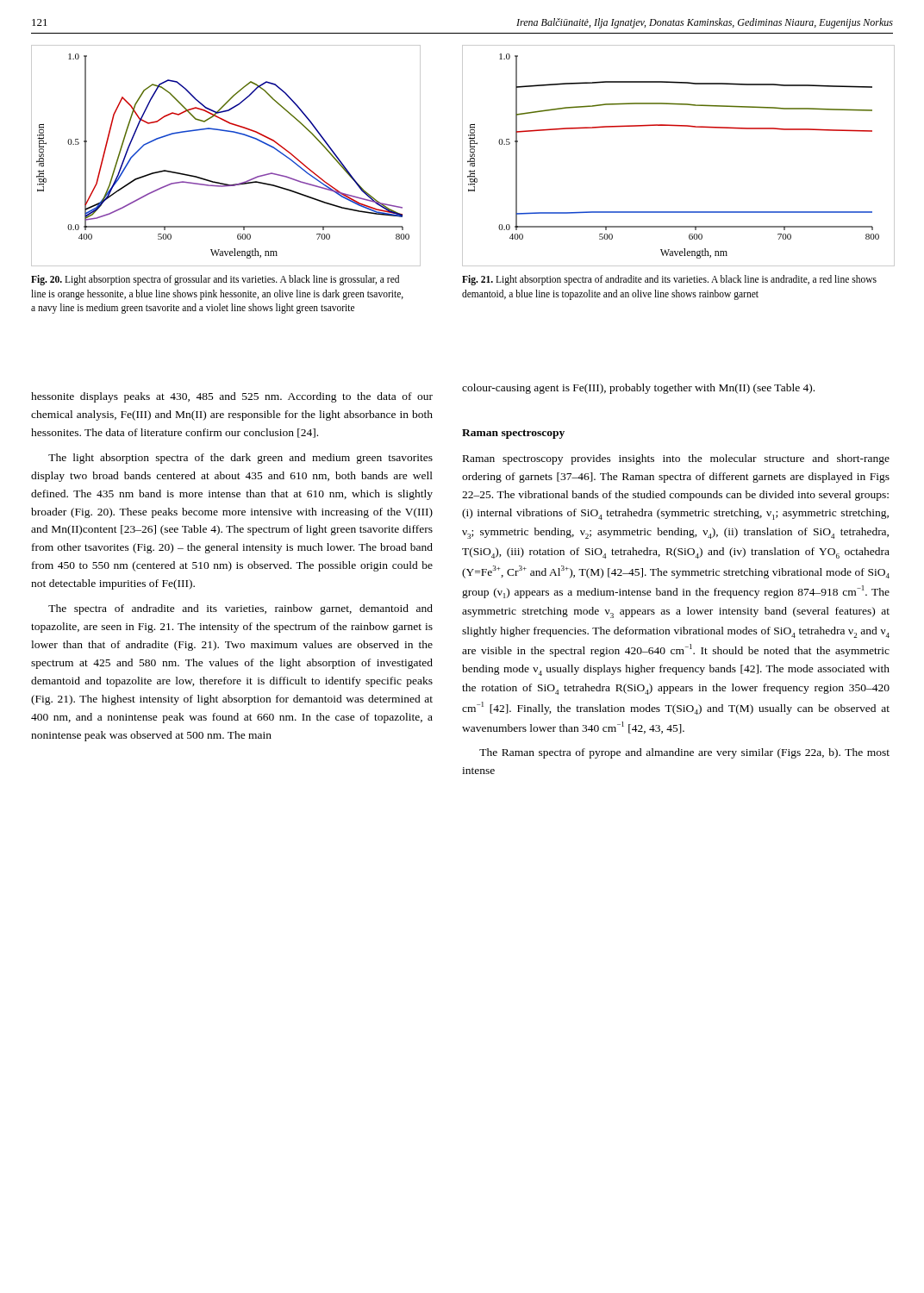Locate the text starting "colour-causing agent is Fe(III),"
The width and height of the screenshot is (924, 1293).
coord(676,388)
